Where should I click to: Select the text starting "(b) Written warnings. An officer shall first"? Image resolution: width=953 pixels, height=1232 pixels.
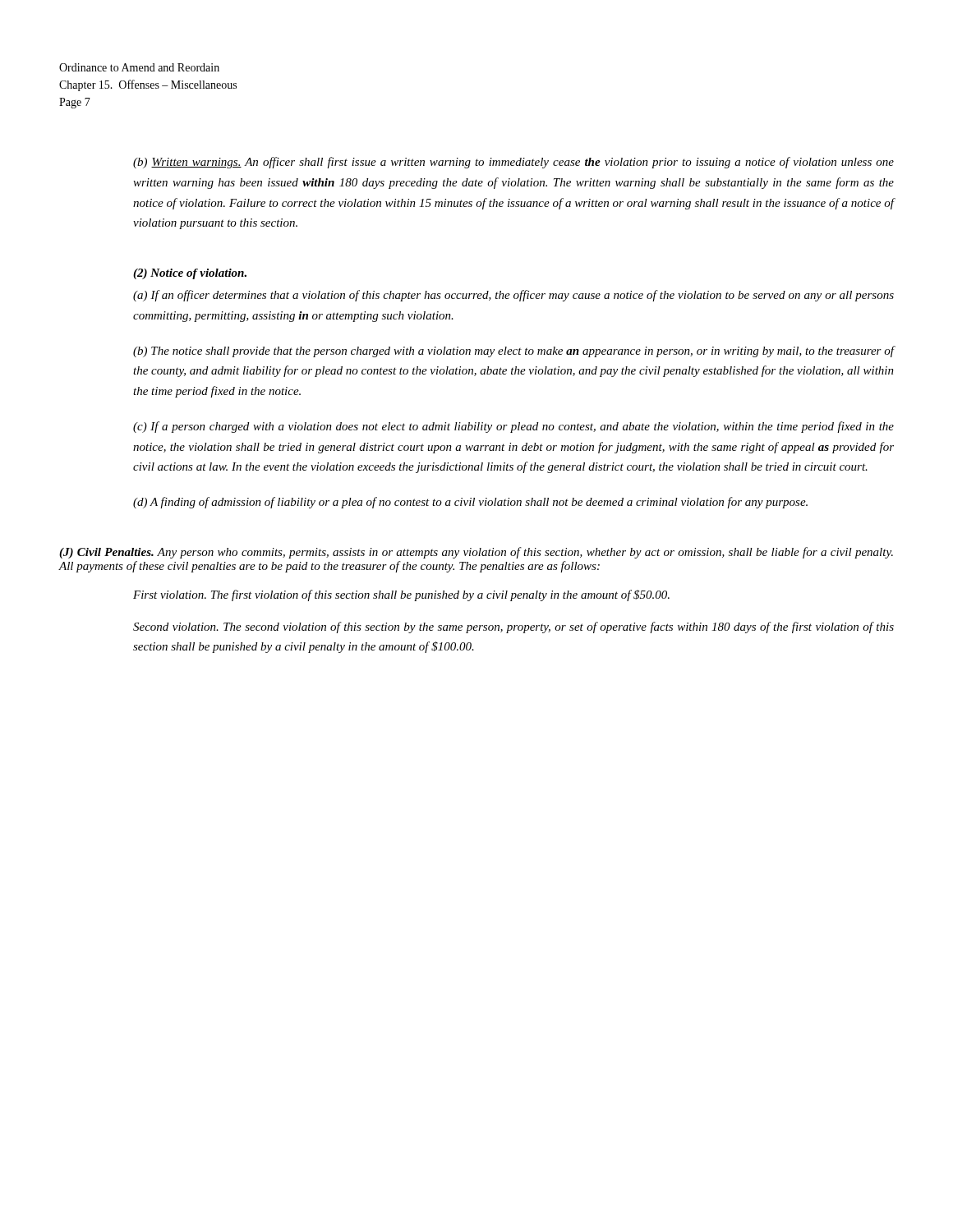point(513,192)
